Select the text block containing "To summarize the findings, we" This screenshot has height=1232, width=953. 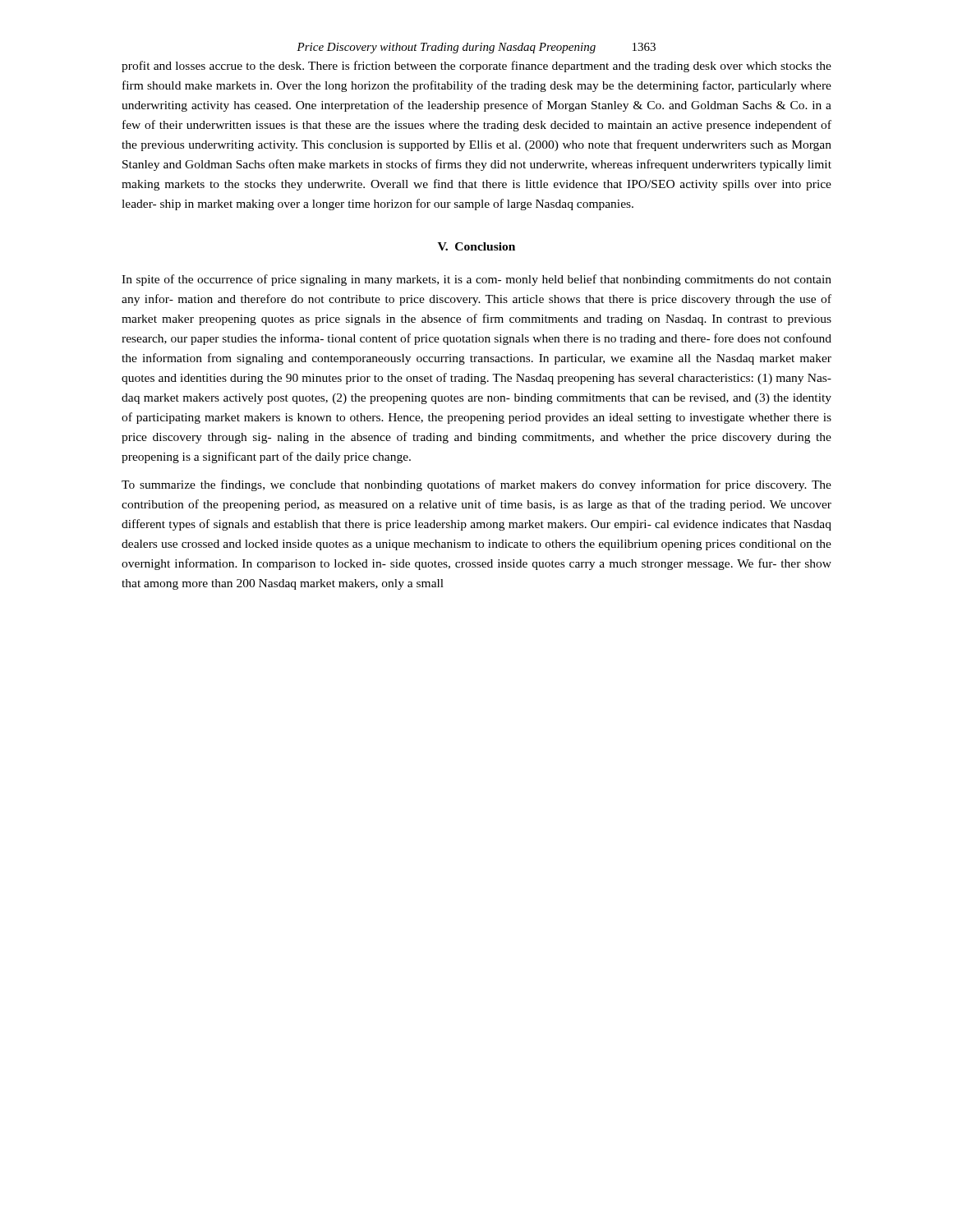[476, 534]
